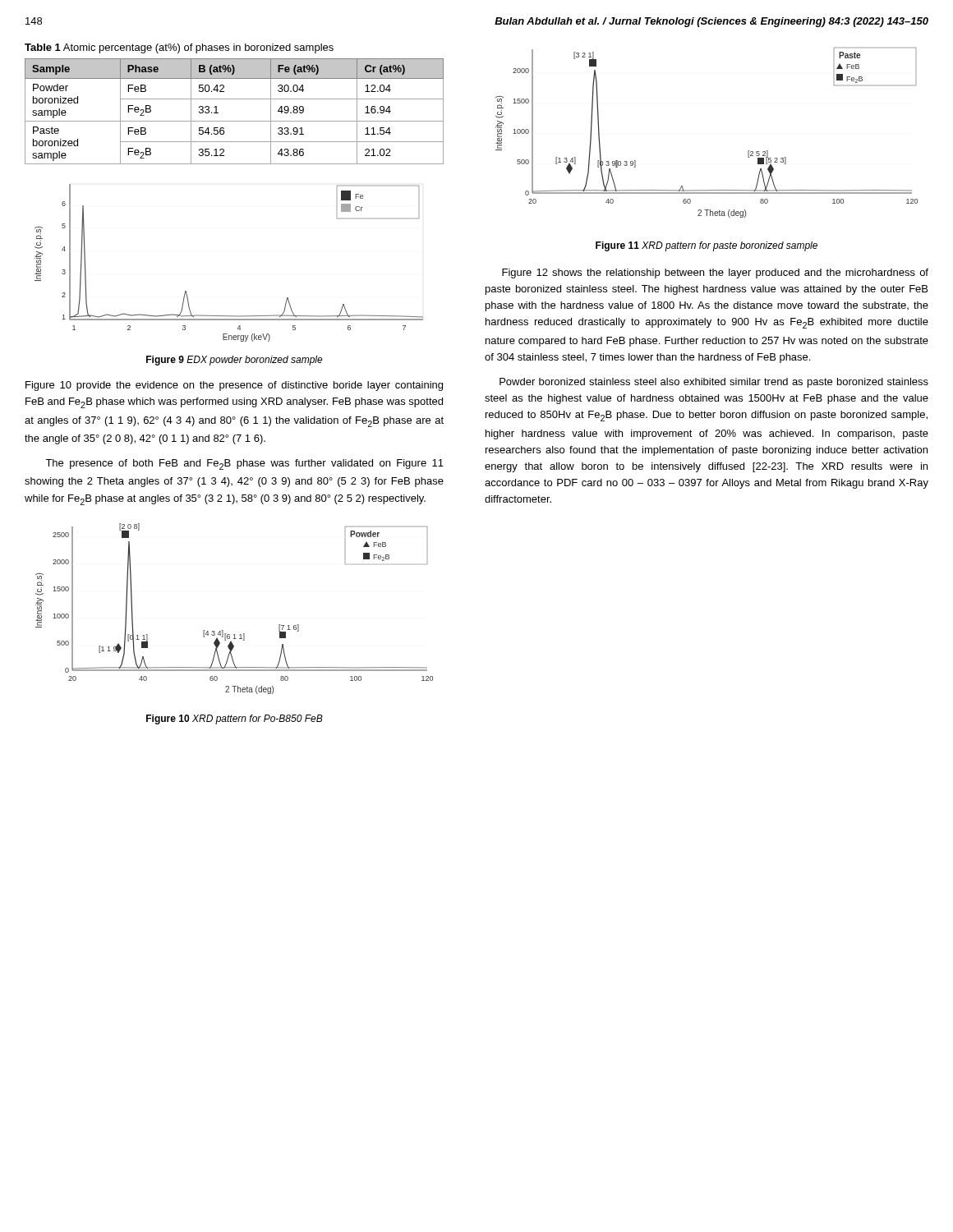Find the region starting "Figure 12 shows the relationship between"
The image size is (953, 1232).
(x=707, y=315)
